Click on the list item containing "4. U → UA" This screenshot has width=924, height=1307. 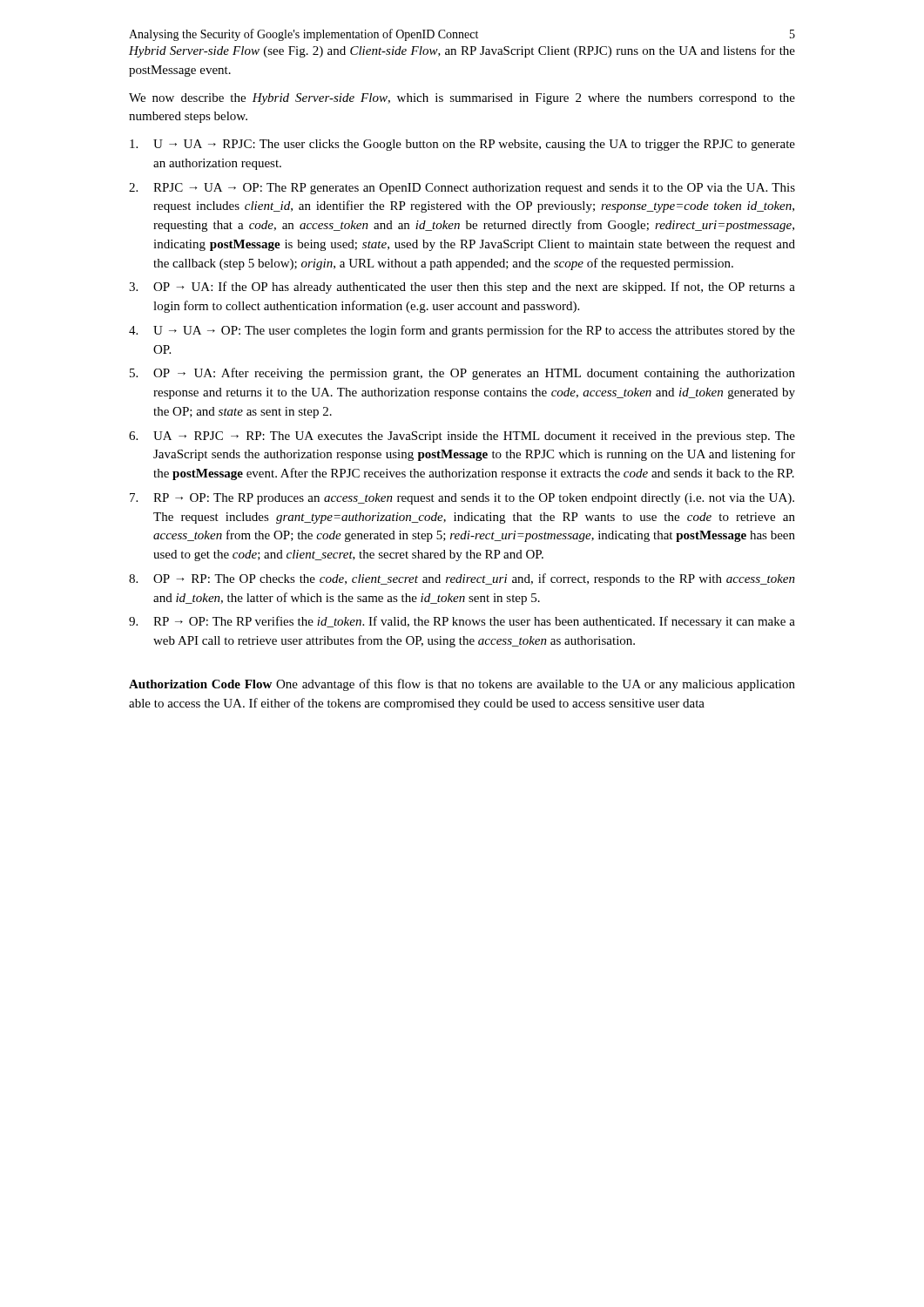click(x=462, y=340)
